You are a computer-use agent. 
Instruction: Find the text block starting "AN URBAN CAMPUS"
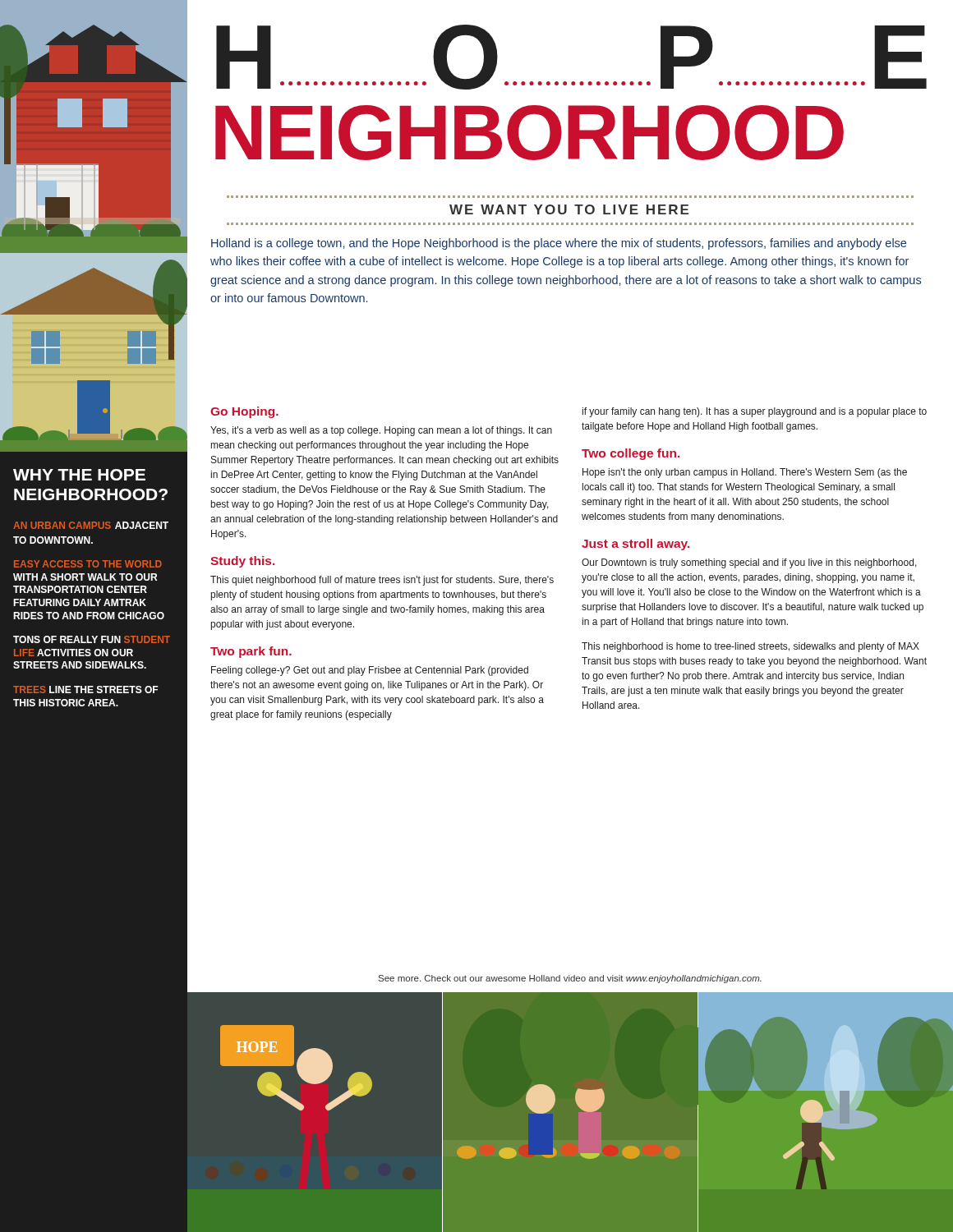coord(91,532)
